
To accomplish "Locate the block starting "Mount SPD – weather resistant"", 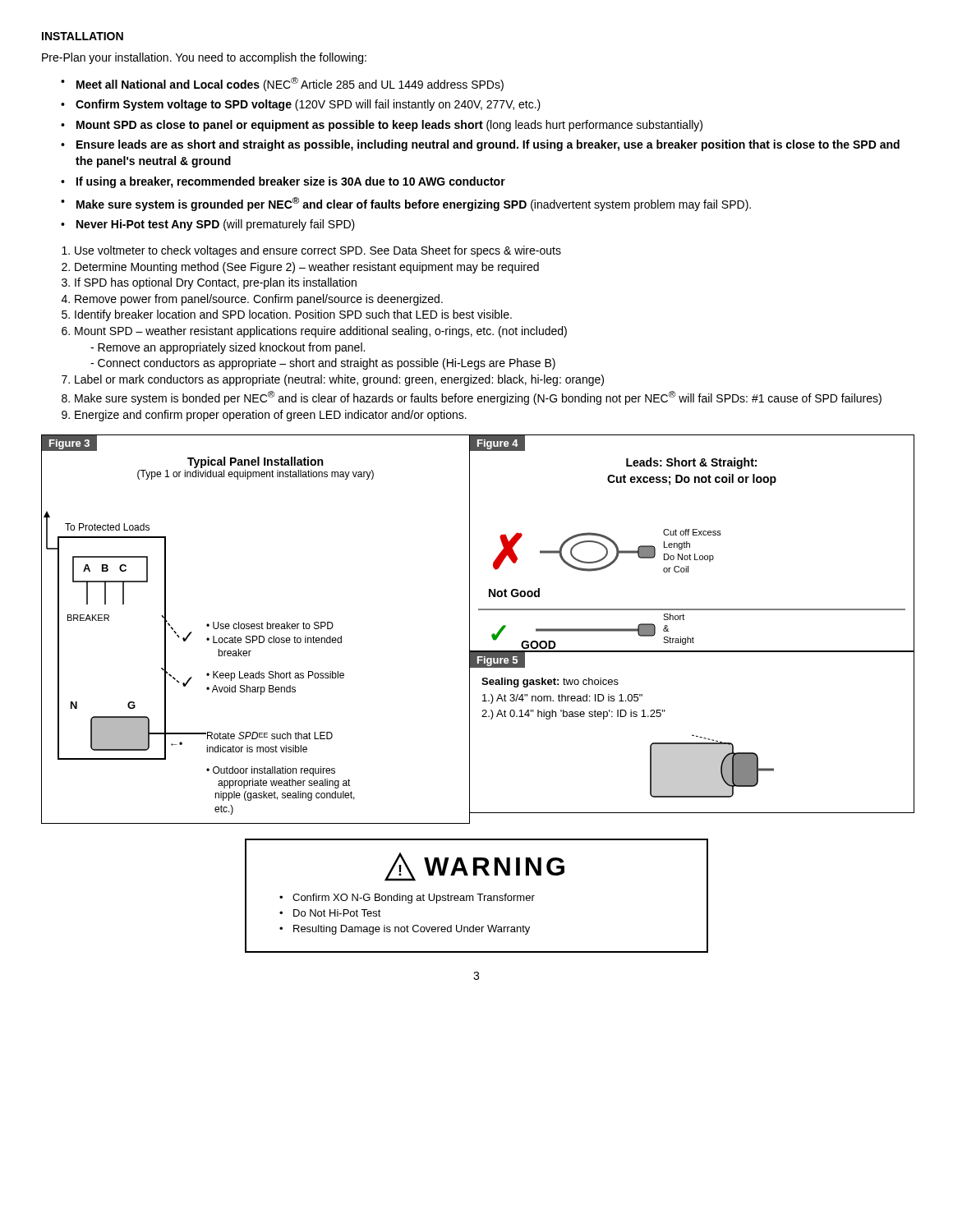I will pyautogui.click(x=321, y=332).
